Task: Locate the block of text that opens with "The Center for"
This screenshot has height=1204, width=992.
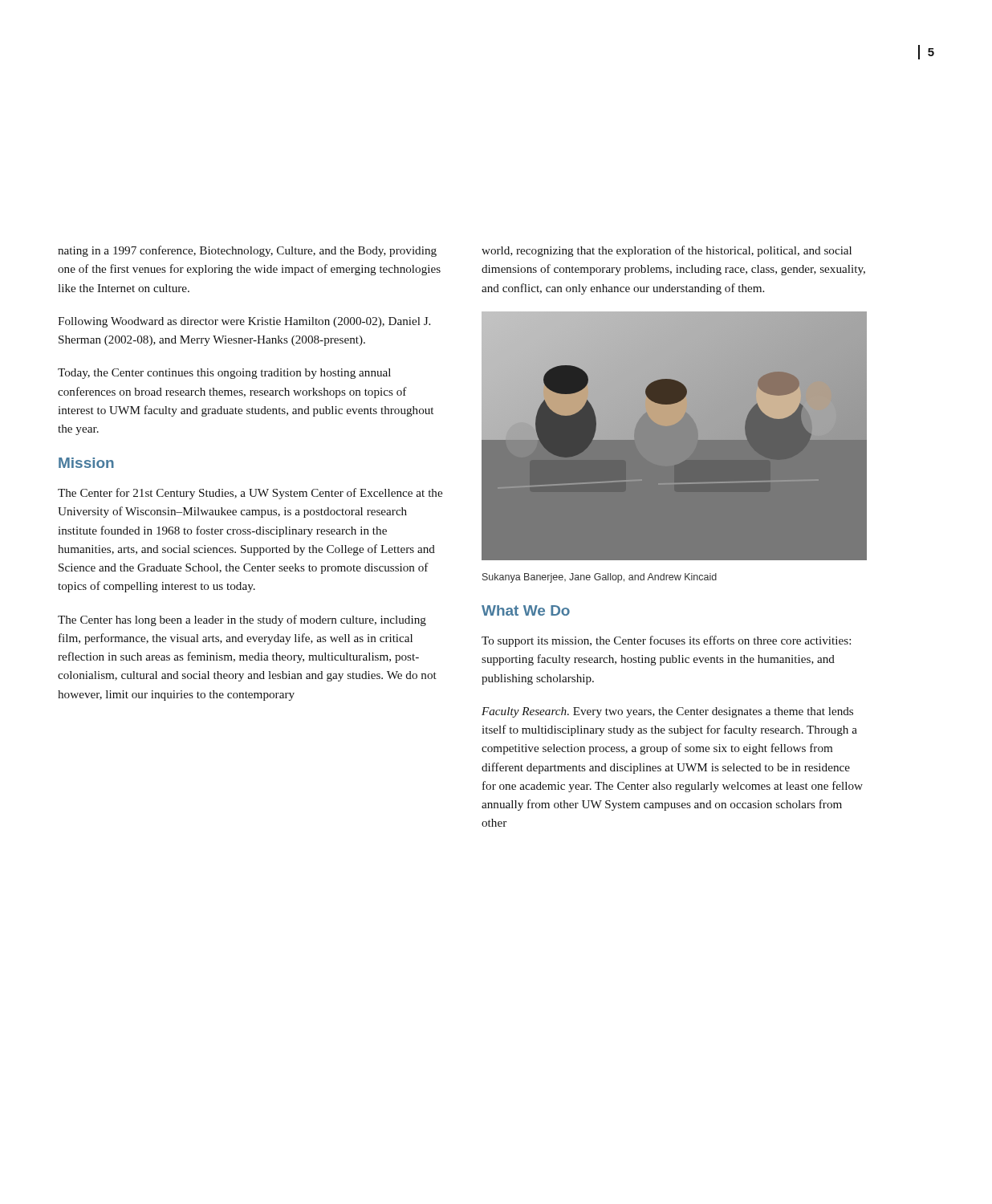Action: (250, 539)
